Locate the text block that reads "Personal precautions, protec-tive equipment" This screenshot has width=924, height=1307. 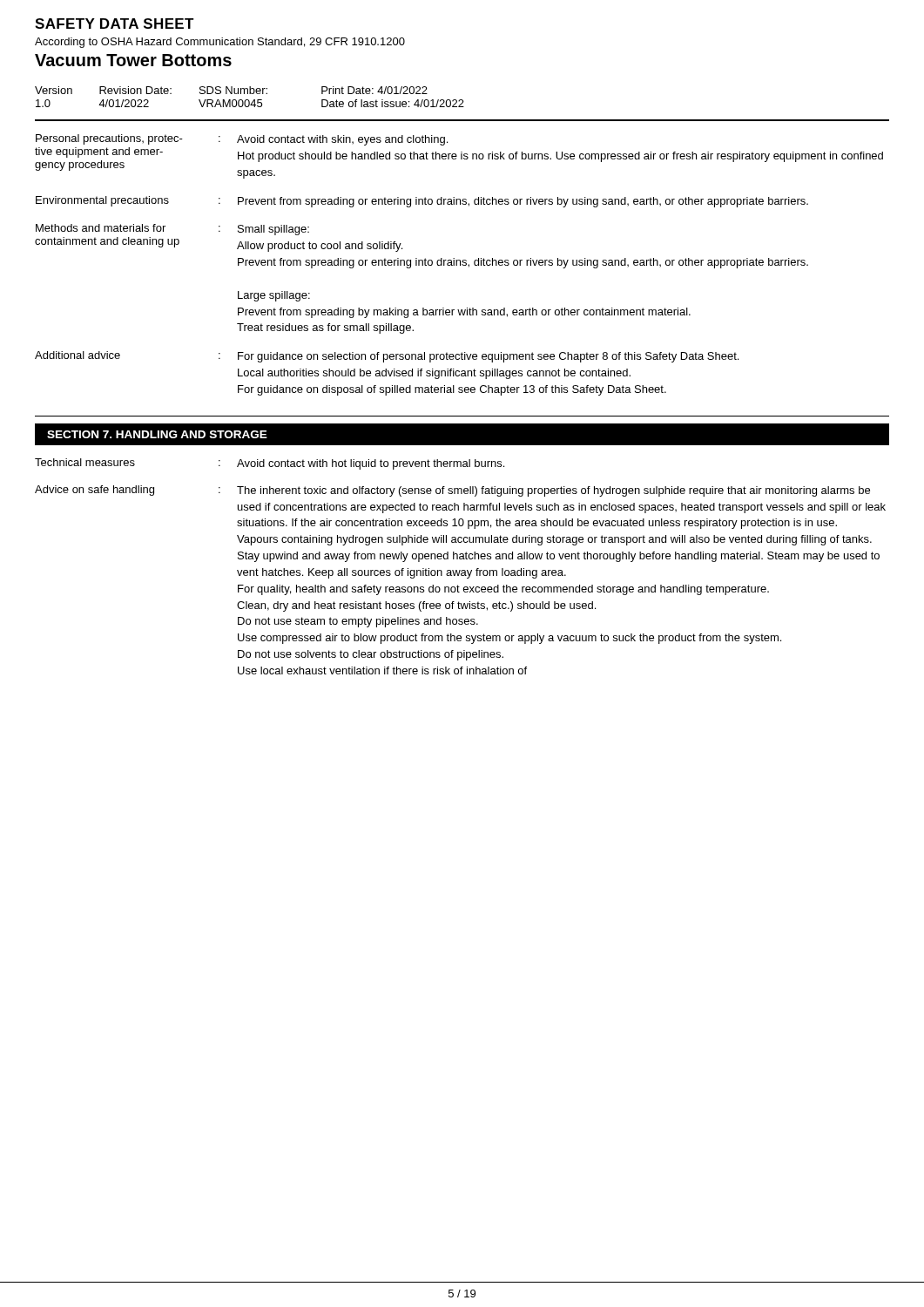(462, 156)
